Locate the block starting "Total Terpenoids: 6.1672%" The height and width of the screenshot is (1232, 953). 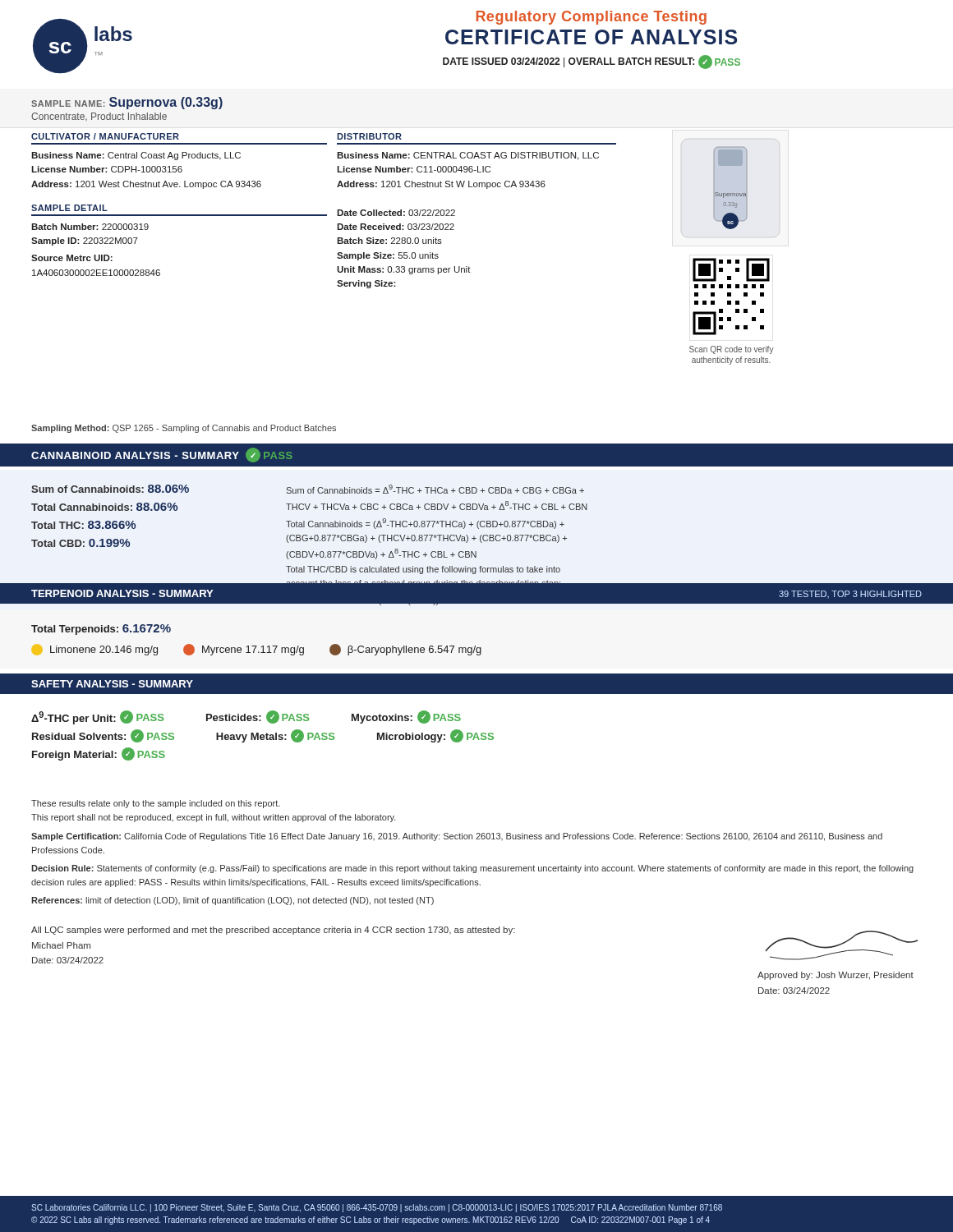coord(101,628)
